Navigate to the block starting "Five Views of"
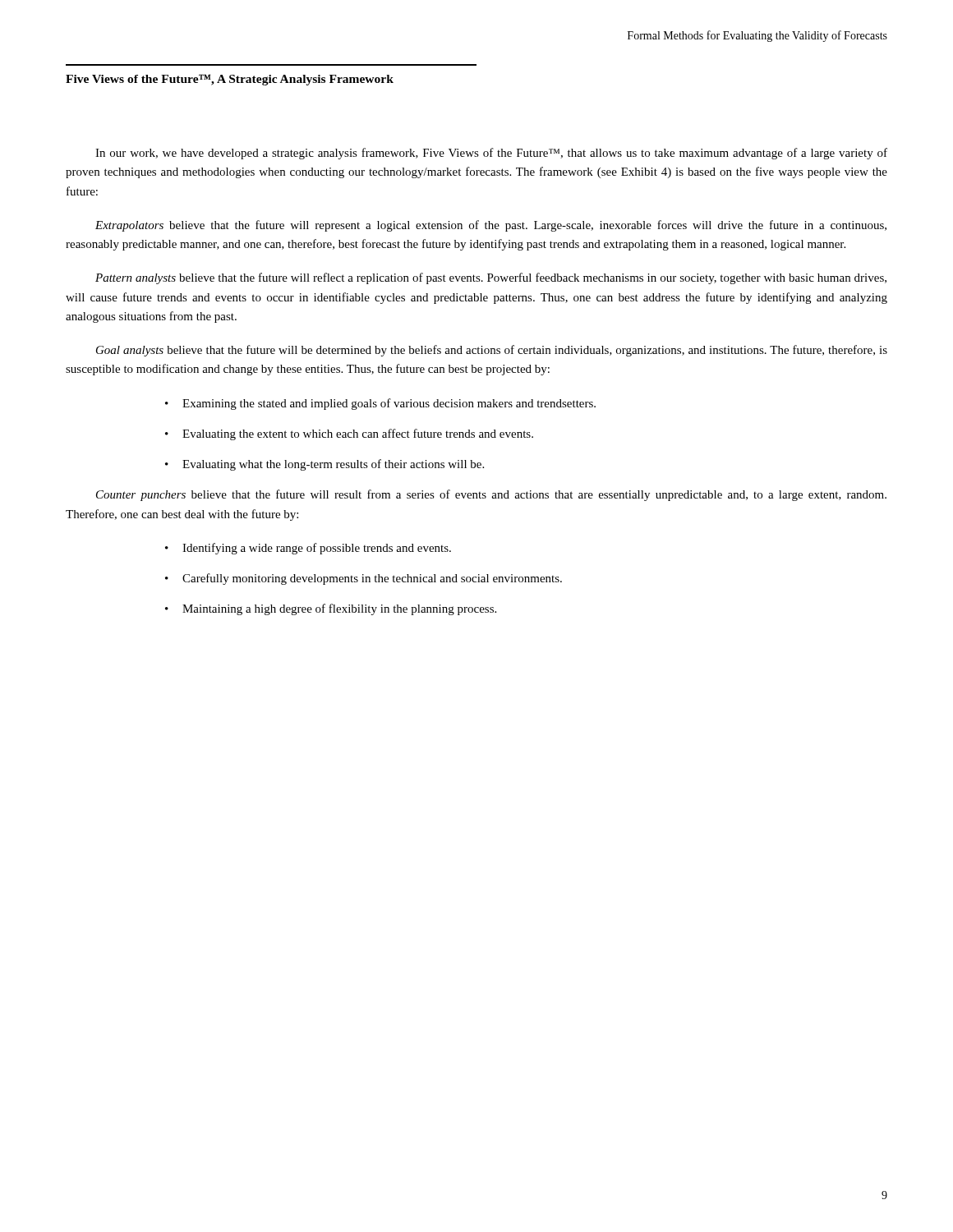The width and height of the screenshot is (953, 1232). click(271, 76)
